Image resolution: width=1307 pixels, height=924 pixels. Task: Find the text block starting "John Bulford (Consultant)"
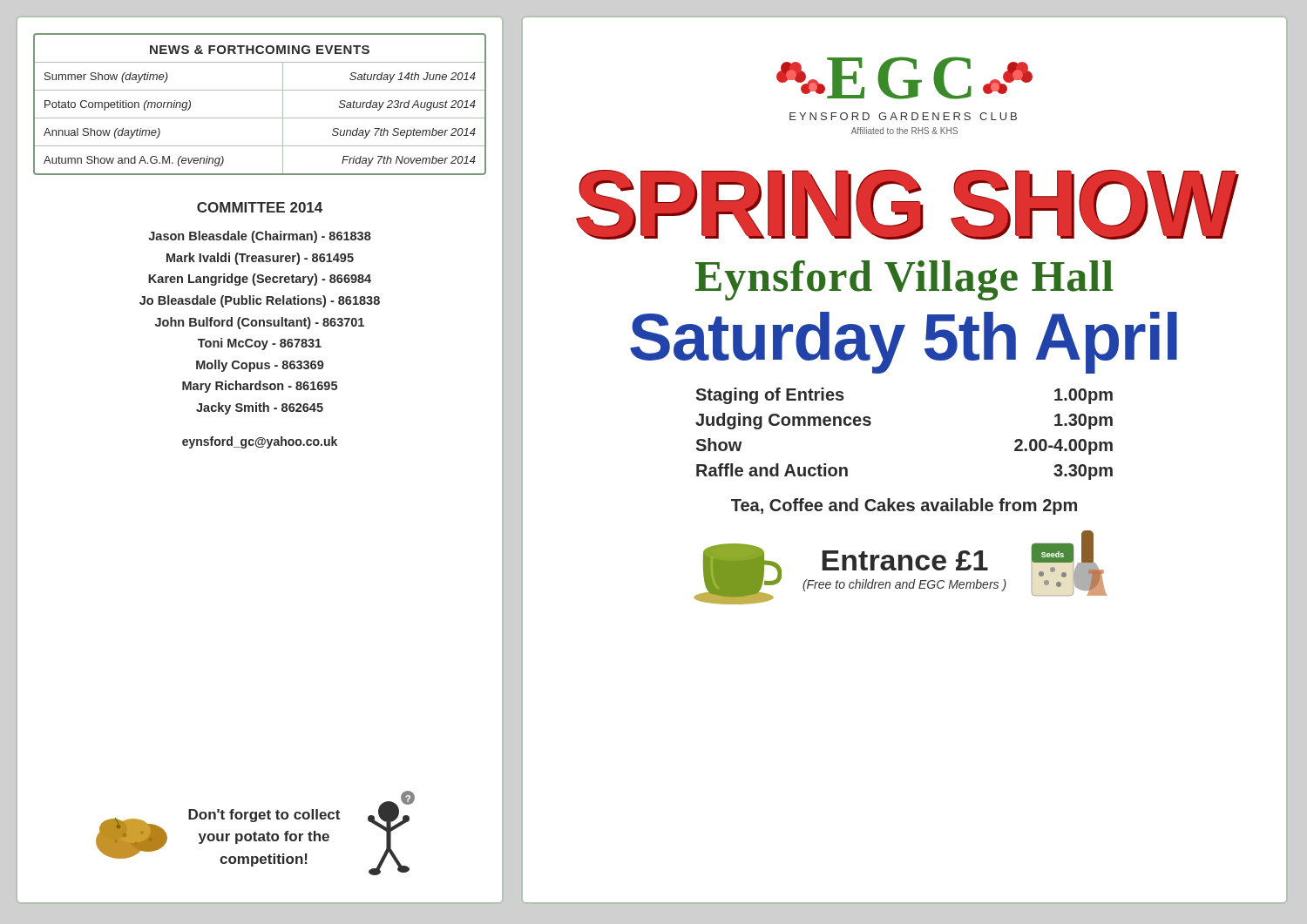(x=260, y=322)
